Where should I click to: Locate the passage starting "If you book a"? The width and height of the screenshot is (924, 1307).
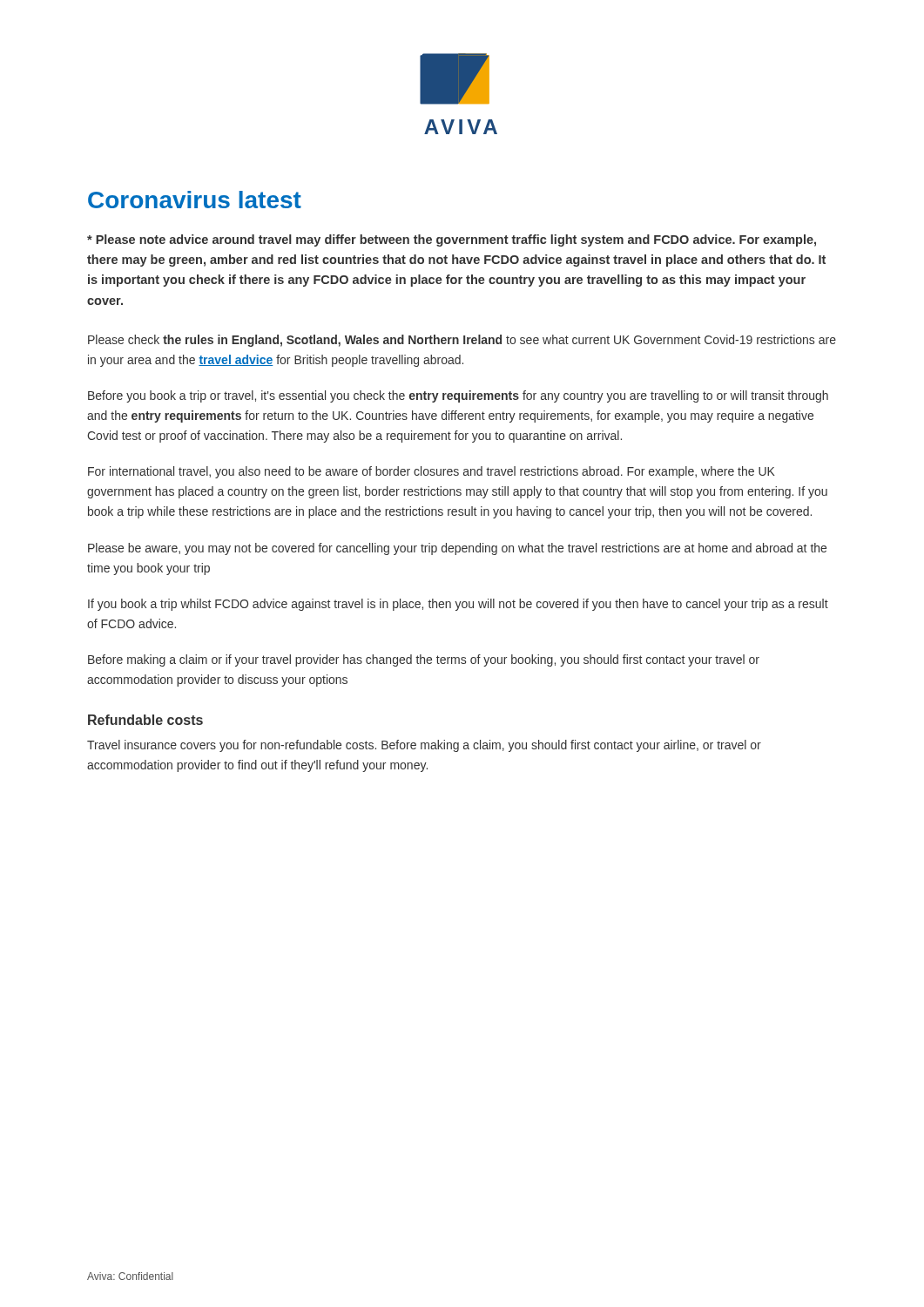click(457, 614)
